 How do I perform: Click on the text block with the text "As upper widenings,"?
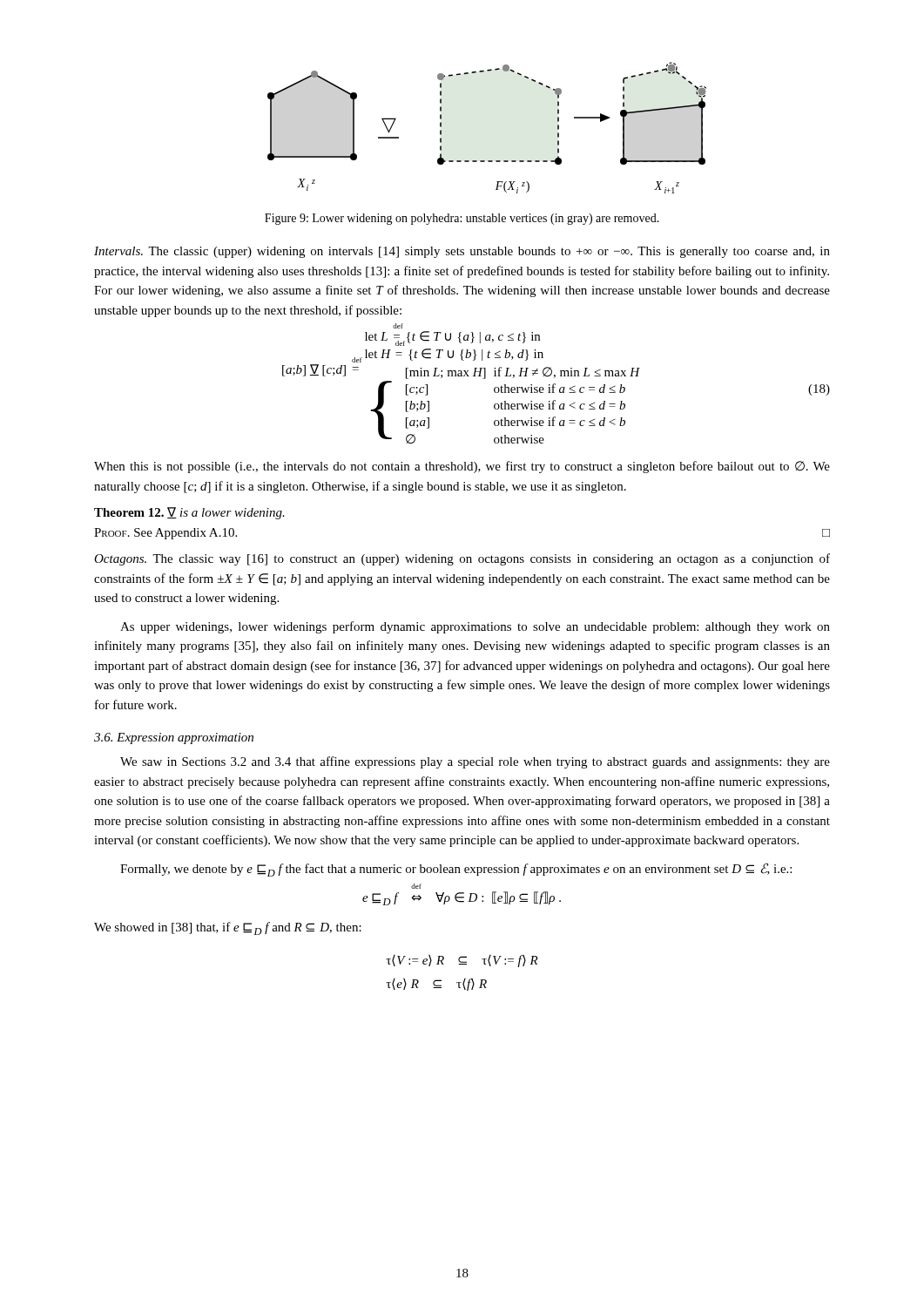tap(462, 665)
